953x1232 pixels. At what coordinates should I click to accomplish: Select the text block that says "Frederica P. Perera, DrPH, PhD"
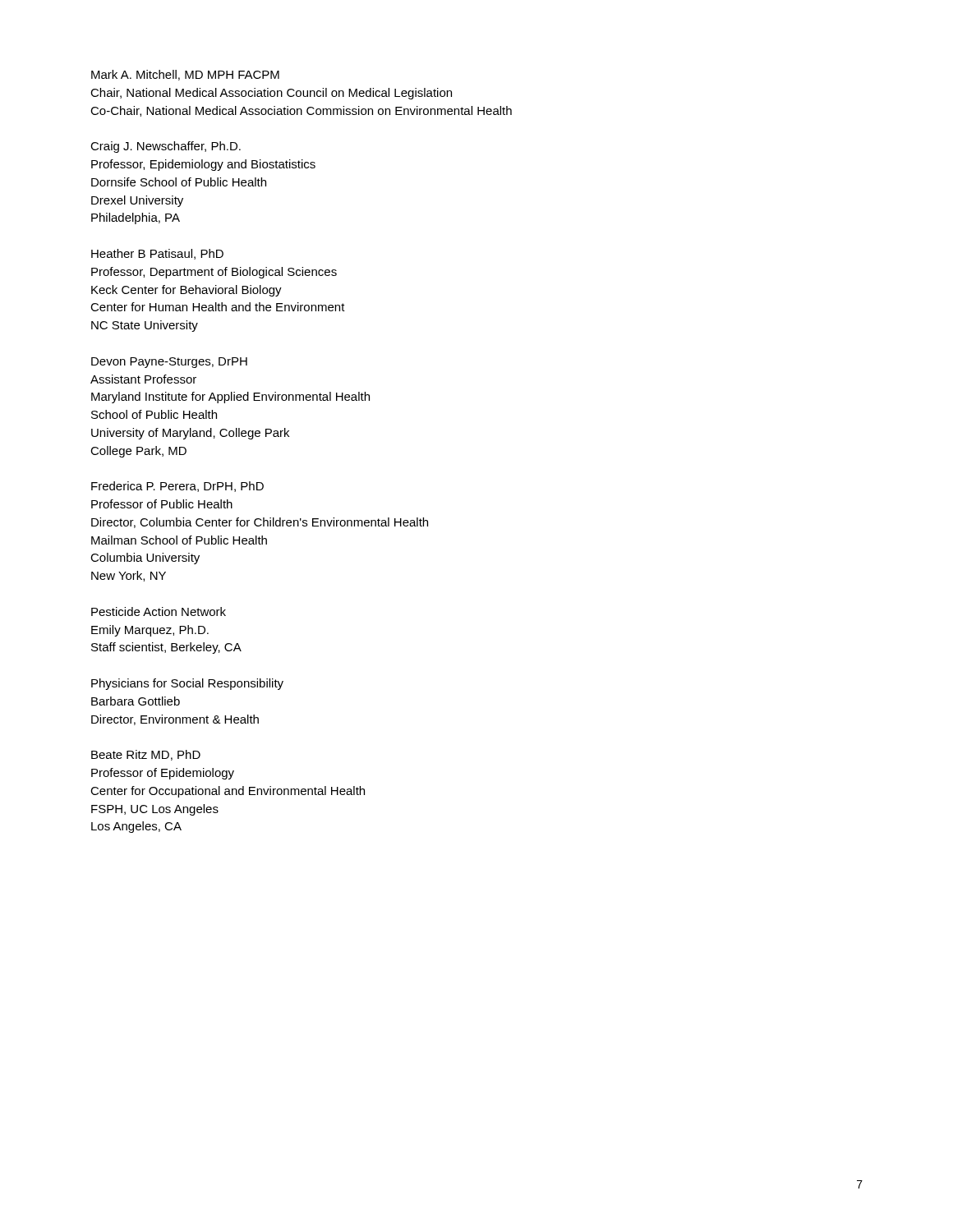click(260, 531)
